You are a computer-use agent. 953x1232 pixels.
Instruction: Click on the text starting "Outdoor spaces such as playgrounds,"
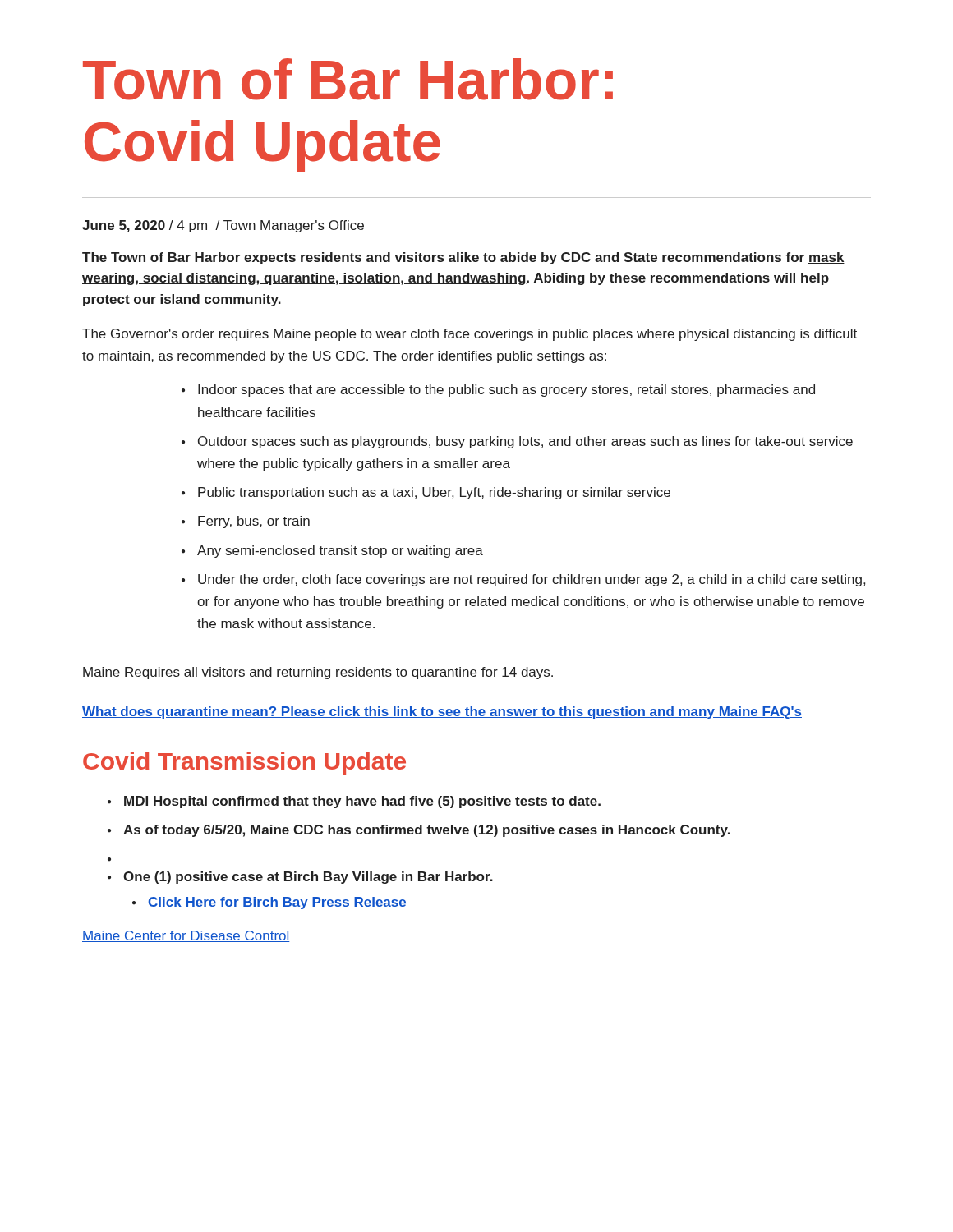tap(525, 453)
